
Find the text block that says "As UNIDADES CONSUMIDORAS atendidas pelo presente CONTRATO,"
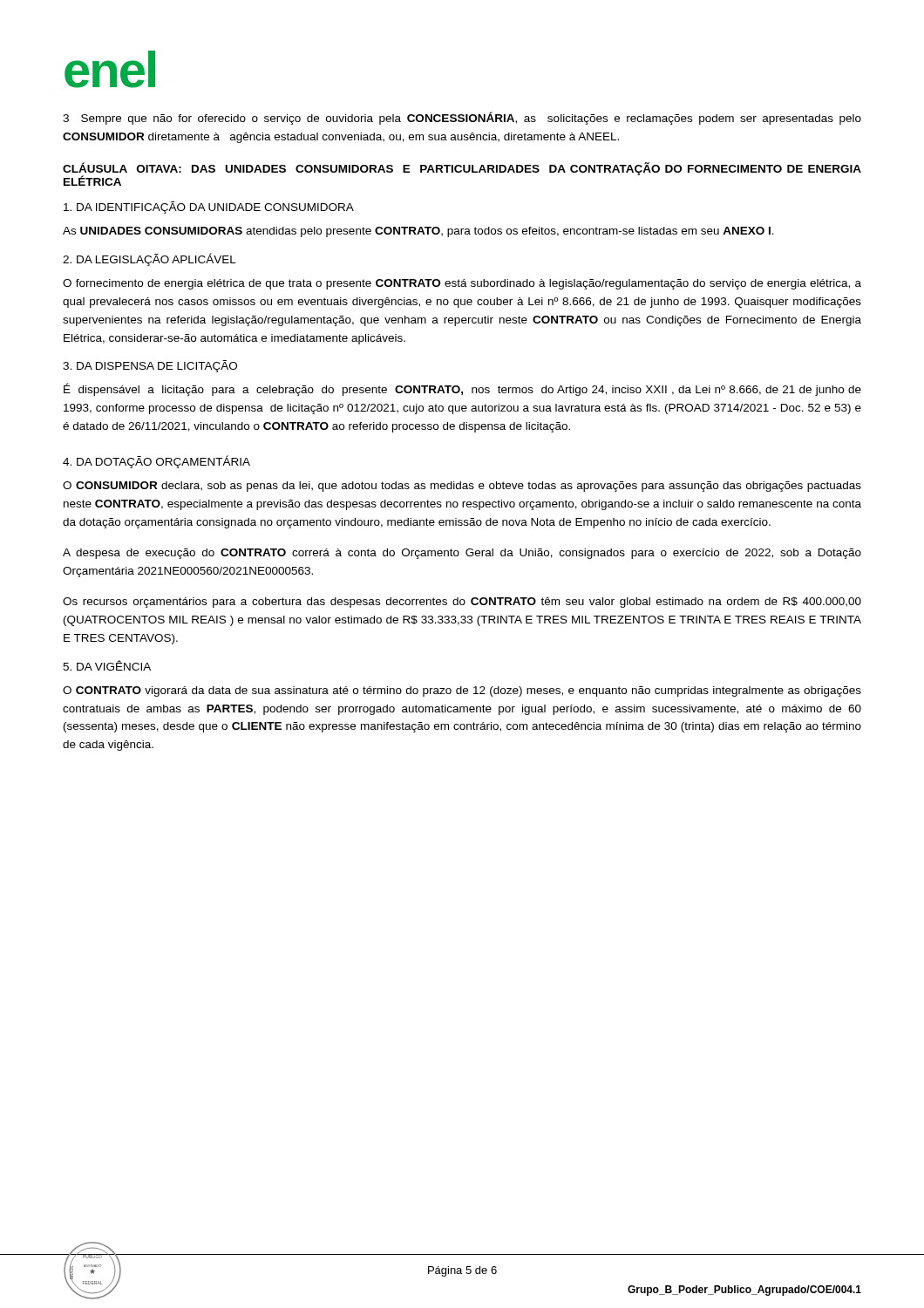[419, 230]
